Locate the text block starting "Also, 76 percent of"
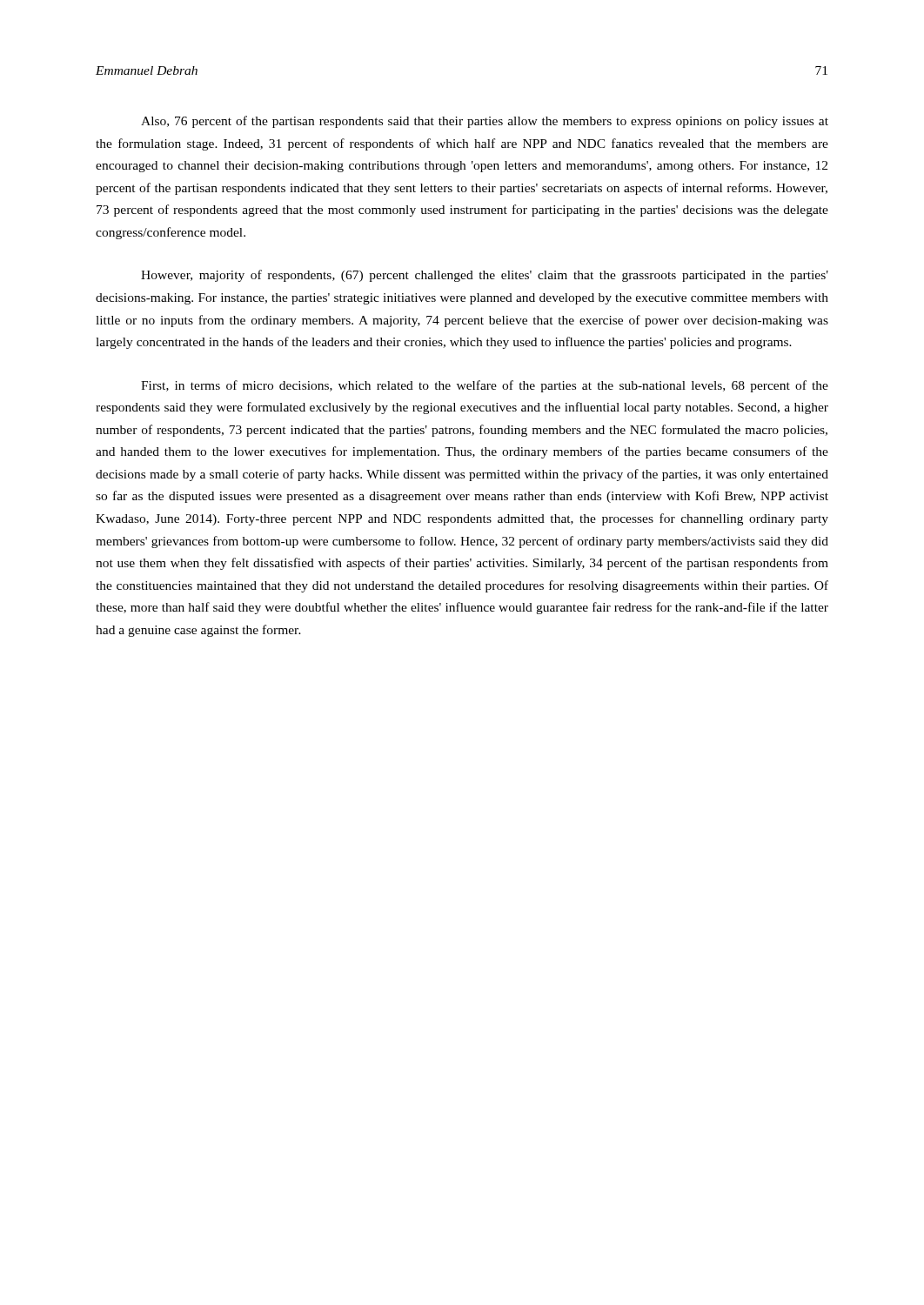The image size is (924, 1305). (x=462, y=176)
